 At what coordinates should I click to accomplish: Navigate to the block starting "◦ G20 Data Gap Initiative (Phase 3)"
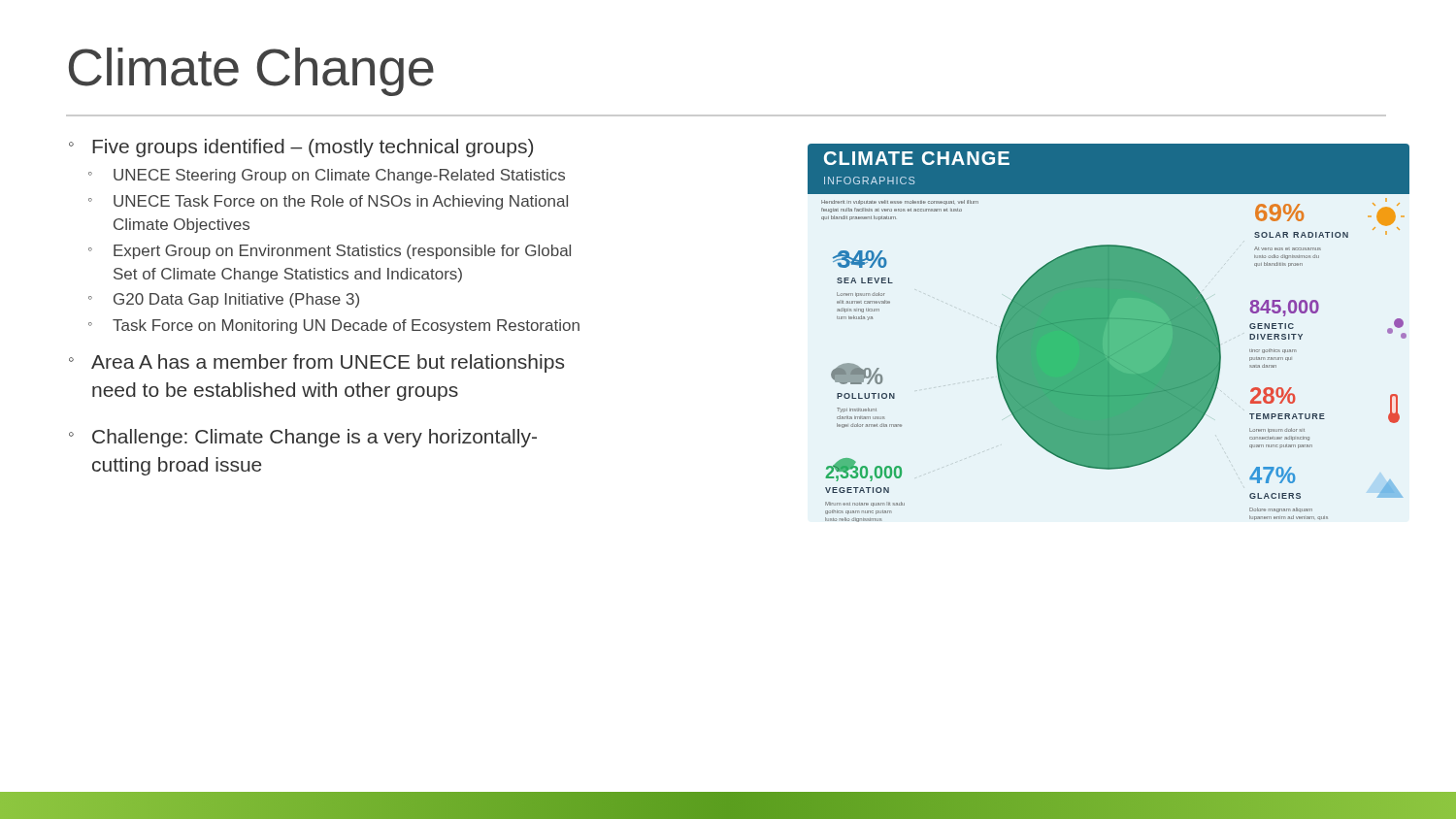tap(224, 299)
